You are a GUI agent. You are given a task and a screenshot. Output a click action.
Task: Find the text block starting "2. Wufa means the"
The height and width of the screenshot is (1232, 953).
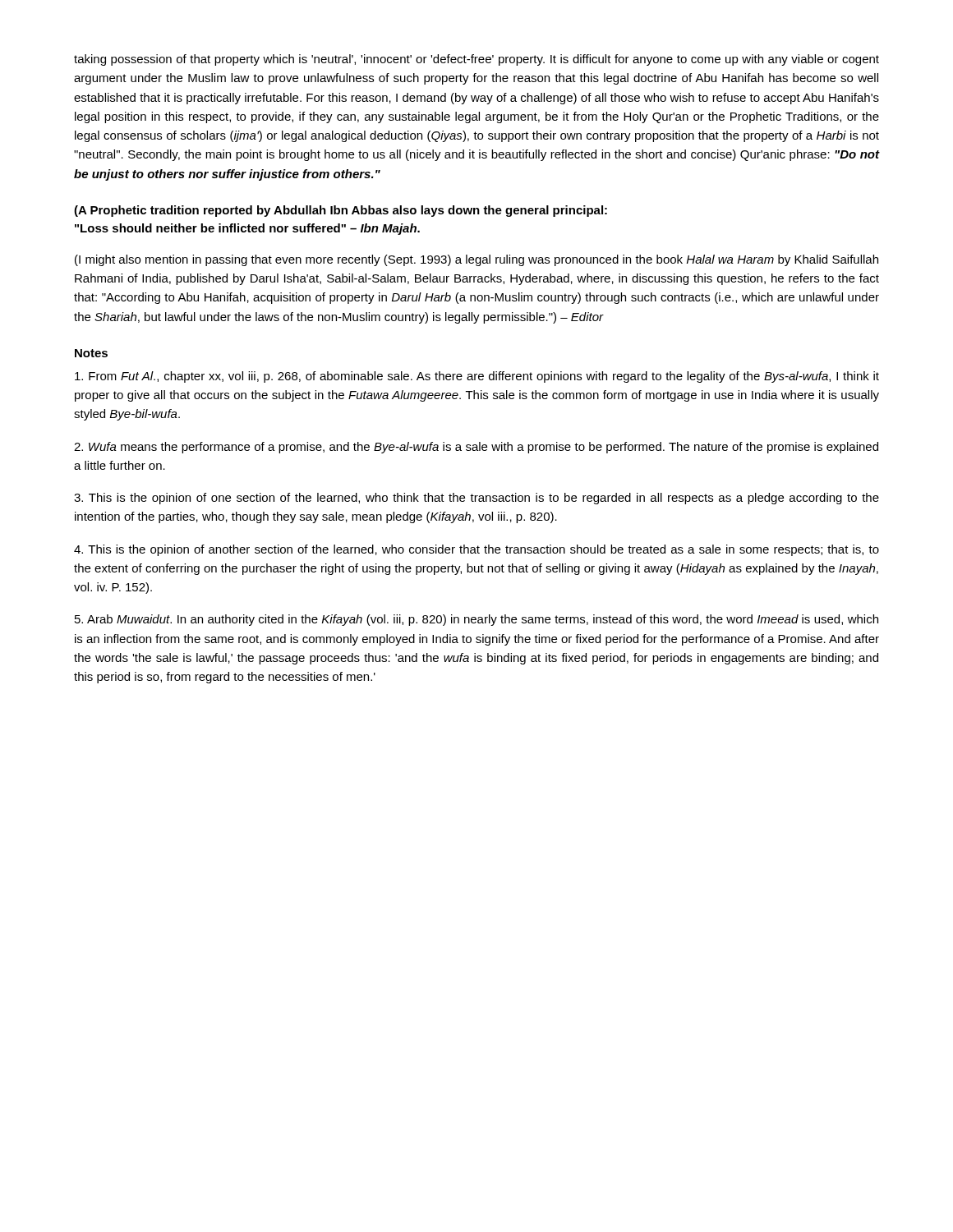click(476, 456)
